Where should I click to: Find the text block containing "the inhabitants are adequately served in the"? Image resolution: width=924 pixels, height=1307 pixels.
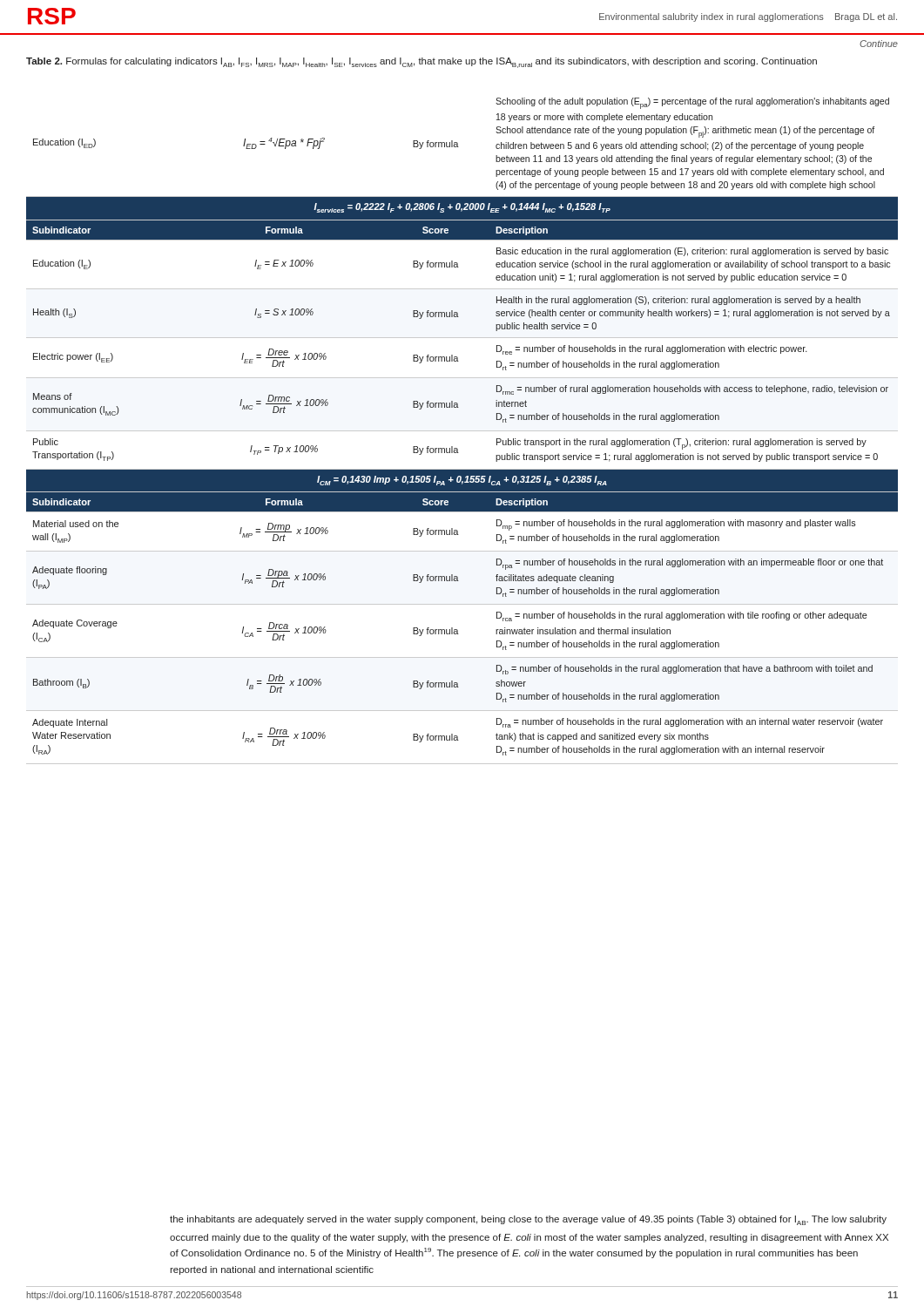coord(529,1244)
